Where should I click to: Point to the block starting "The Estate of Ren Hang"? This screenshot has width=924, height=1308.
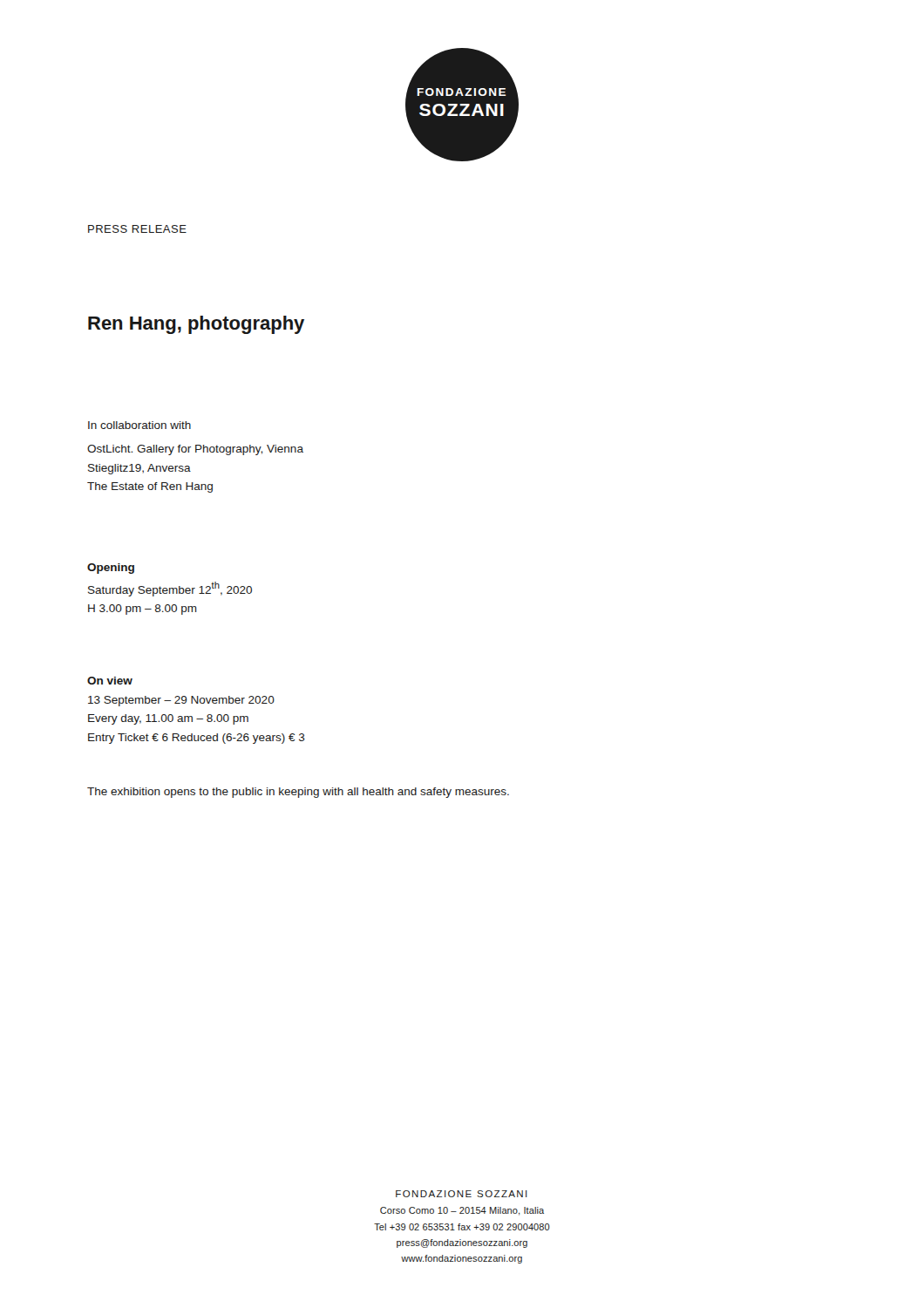[150, 486]
